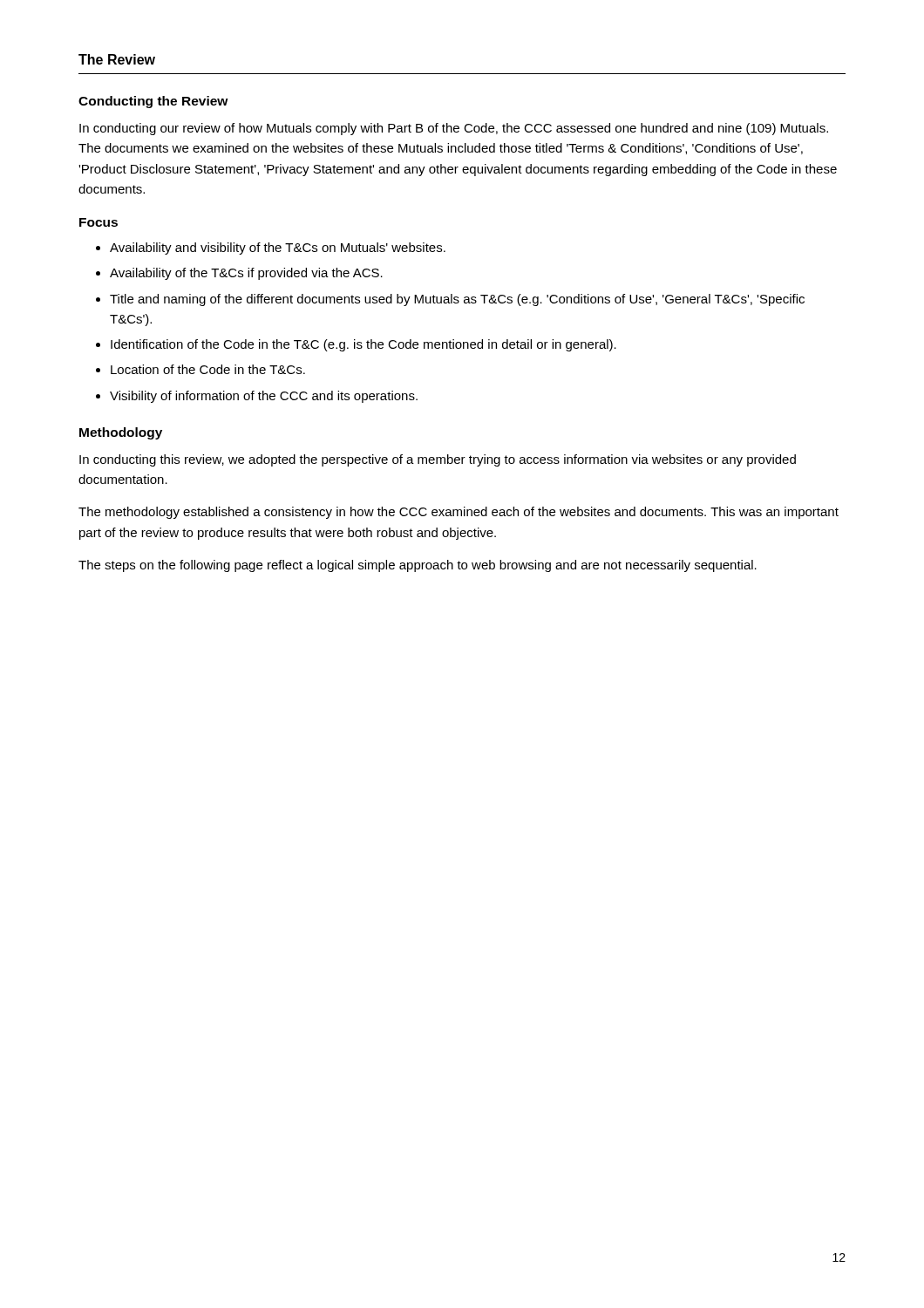Locate the text block that reads "In conducting this review, we adopted the perspective"
This screenshot has height=1308, width=924.
tap(437, 469)
